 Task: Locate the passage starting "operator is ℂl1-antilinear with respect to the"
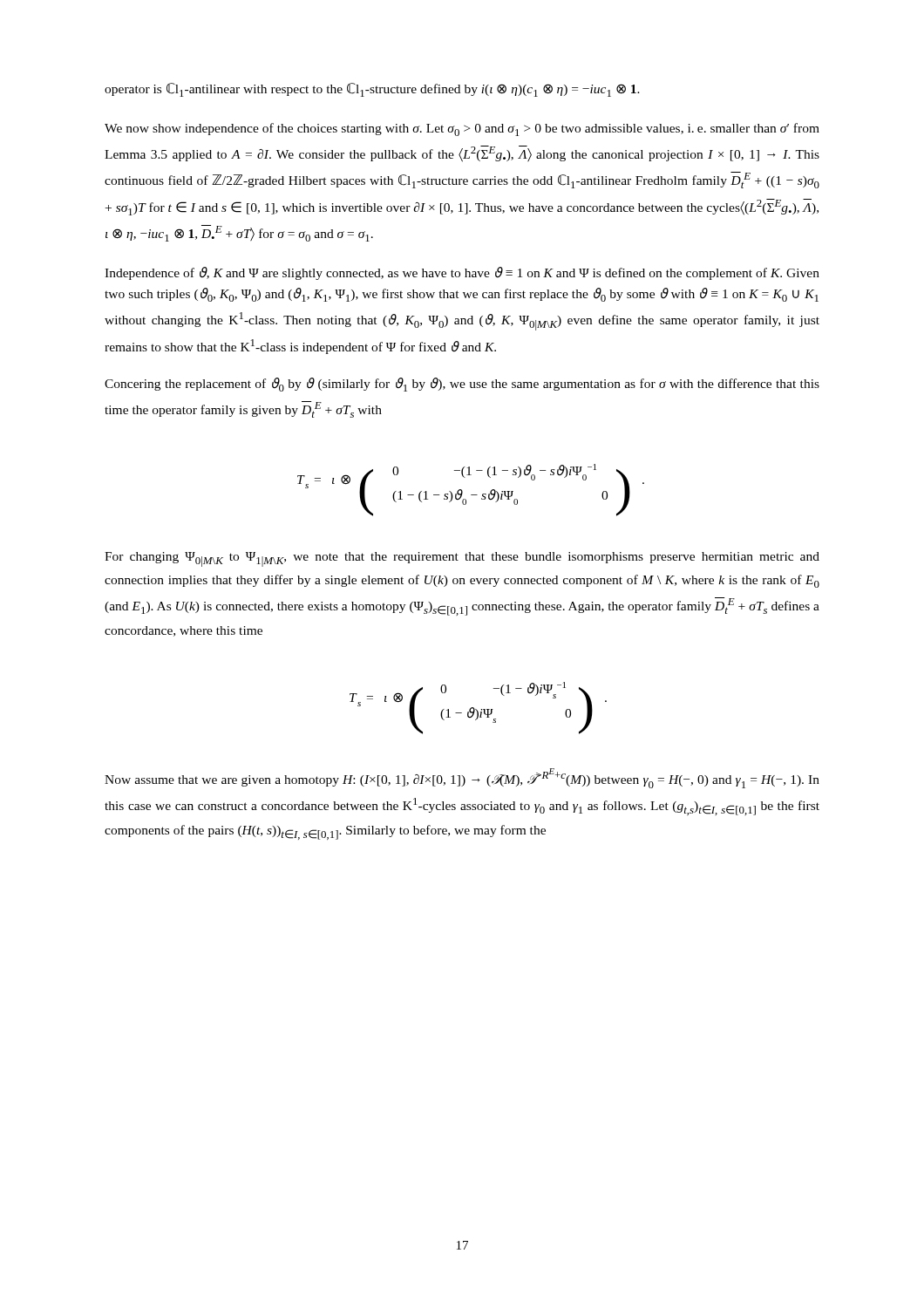click(372, 90)
